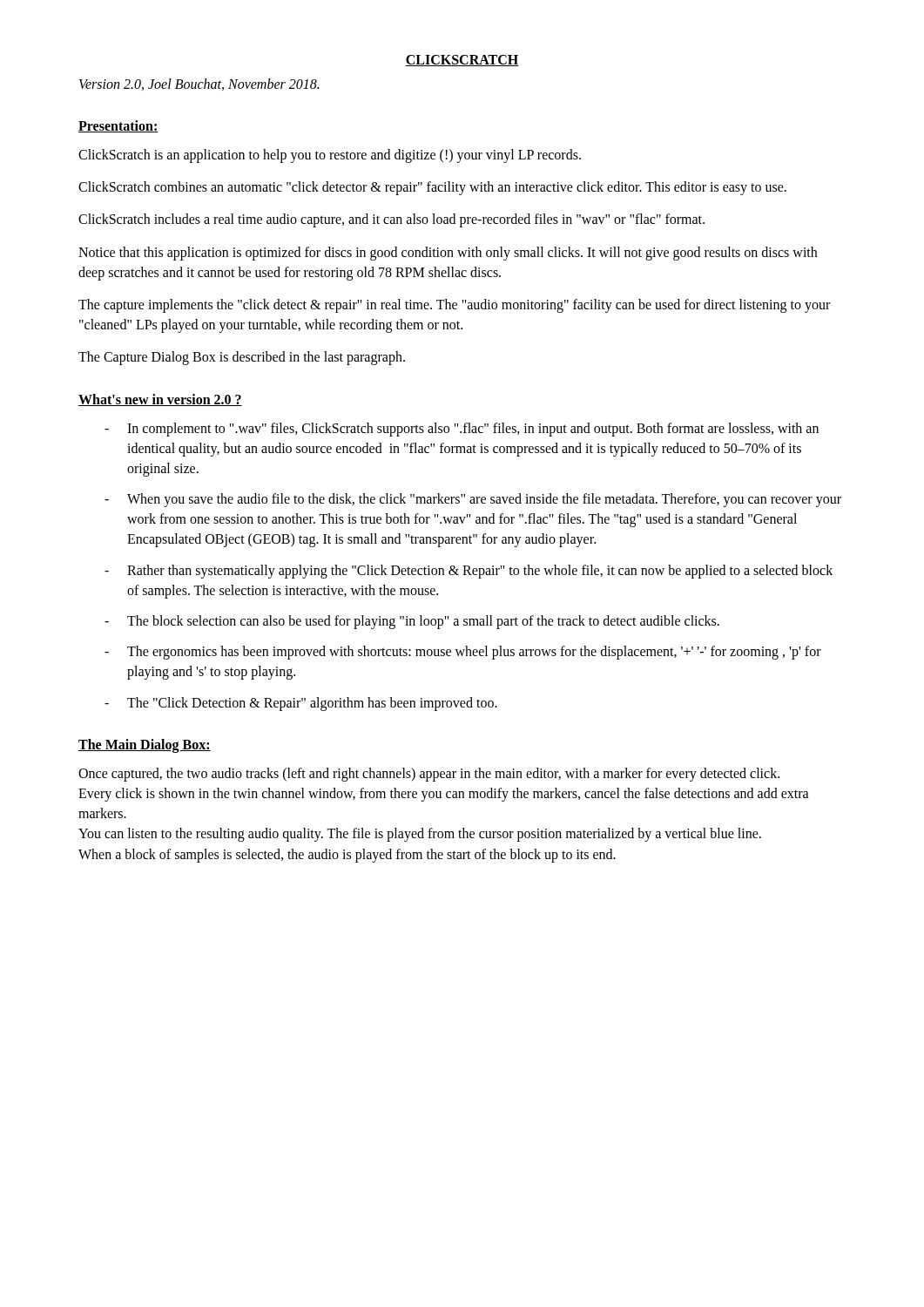Viewport: 924px width, 1307px height.
Task: Point to the block beginning "ClickScratch includes a real time audio"
Action: coord(392,219)
